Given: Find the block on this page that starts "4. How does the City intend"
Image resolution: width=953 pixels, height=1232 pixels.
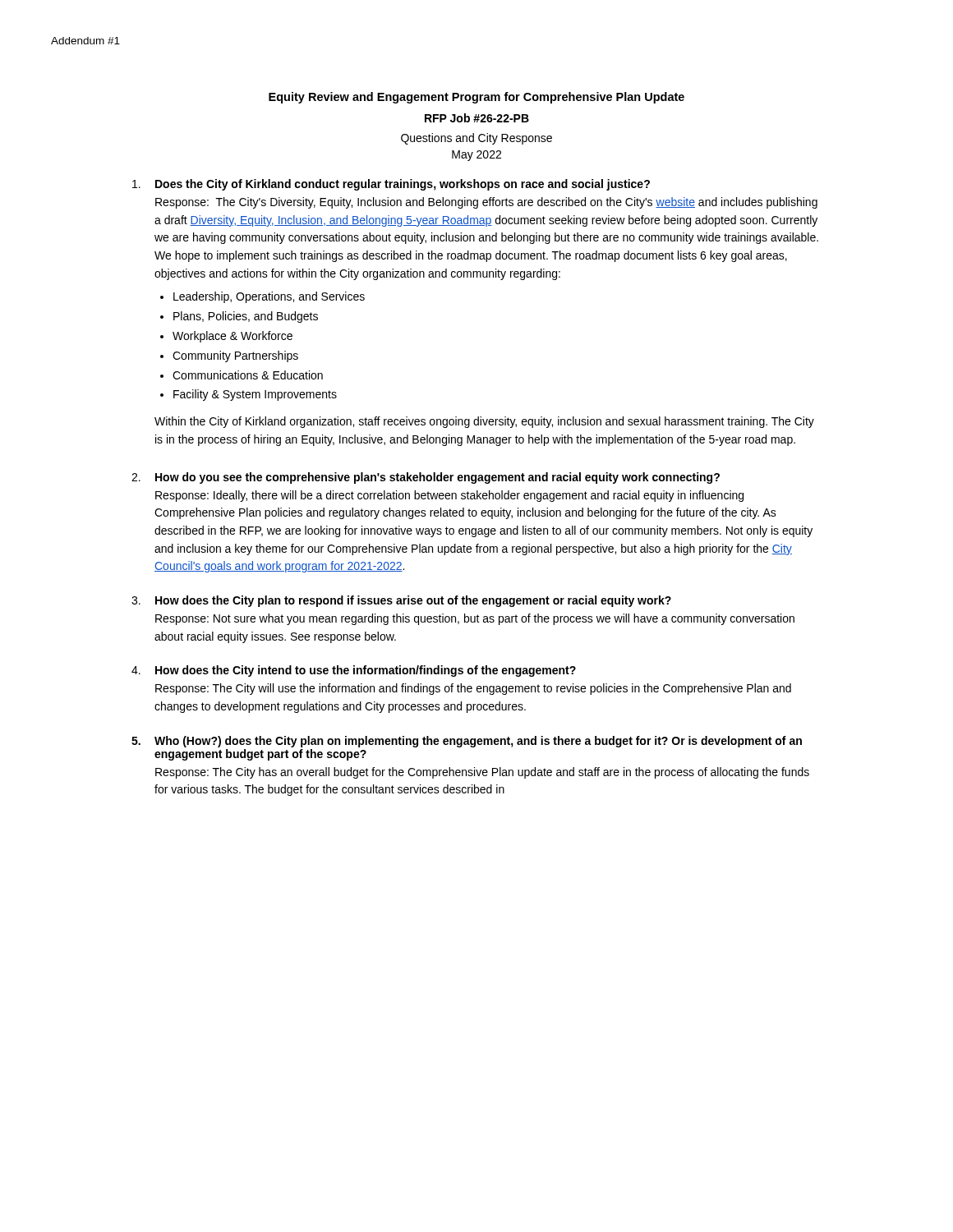Looking at the screenshot, I should [x=476, y=692].
